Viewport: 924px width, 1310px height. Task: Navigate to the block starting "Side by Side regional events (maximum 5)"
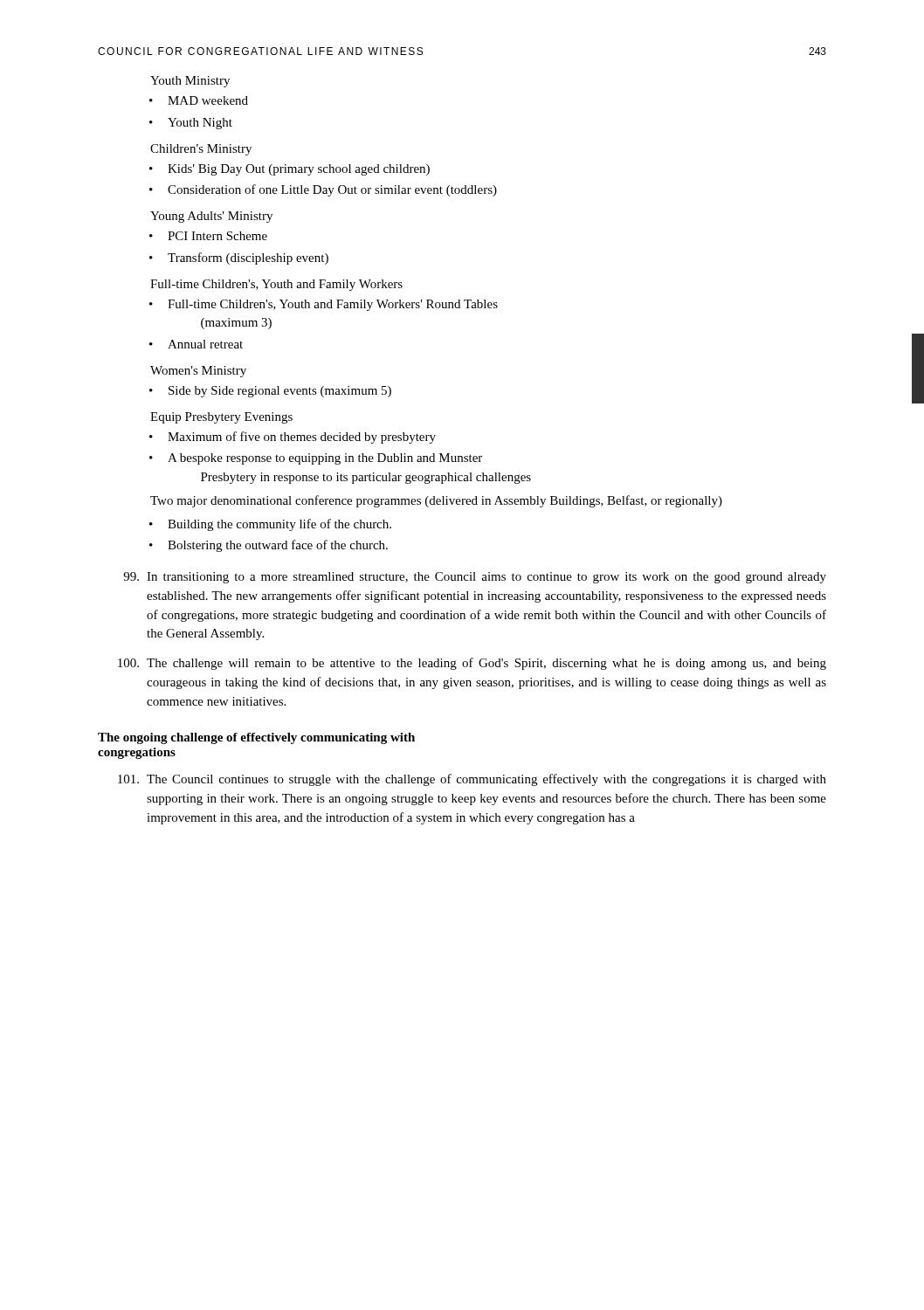click(x=280, y=390)
